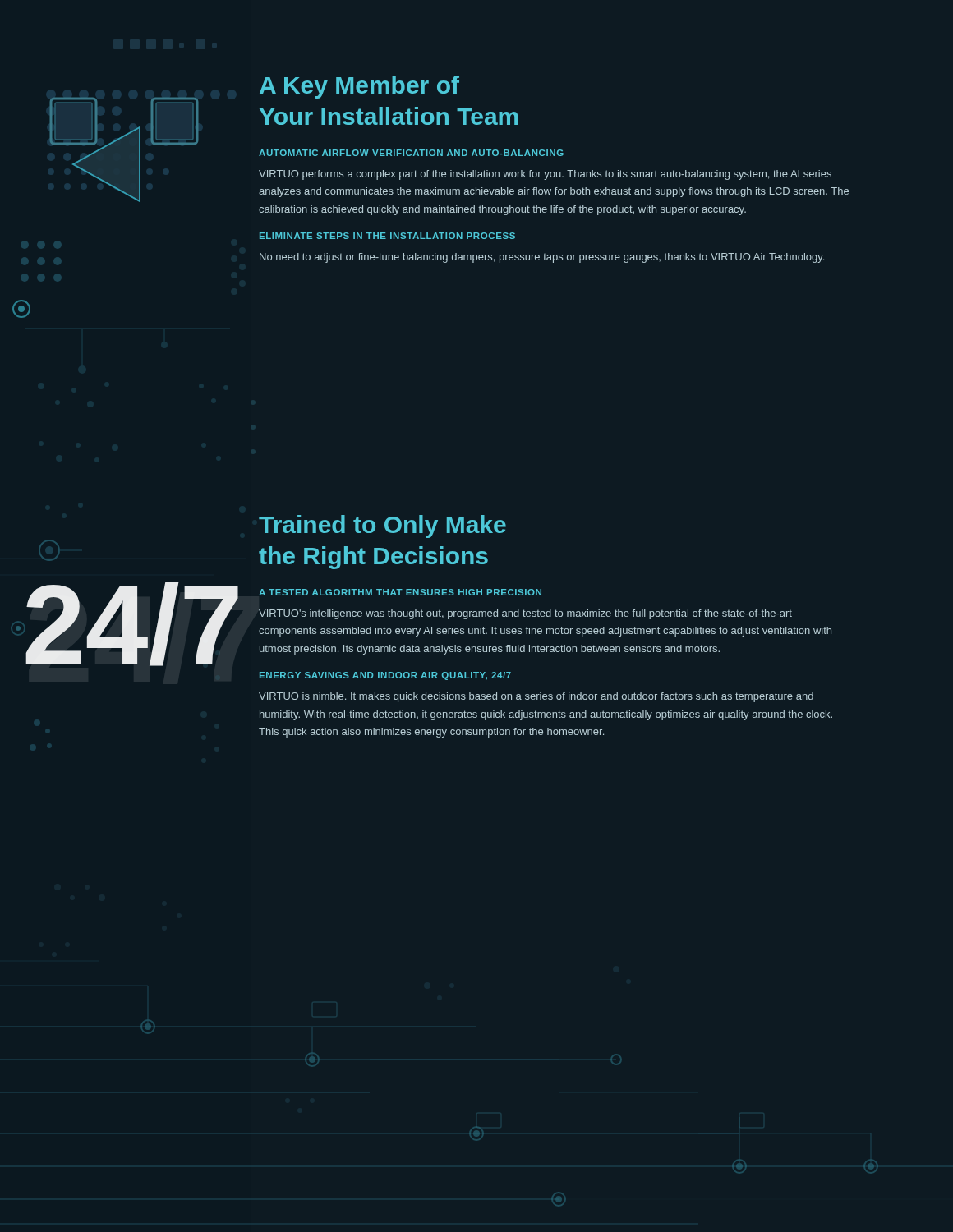Navigate to the text starting "A Key Member ofYour Installation Team"
Viewport: 953px width, 1232px height.
pos(389,100)
